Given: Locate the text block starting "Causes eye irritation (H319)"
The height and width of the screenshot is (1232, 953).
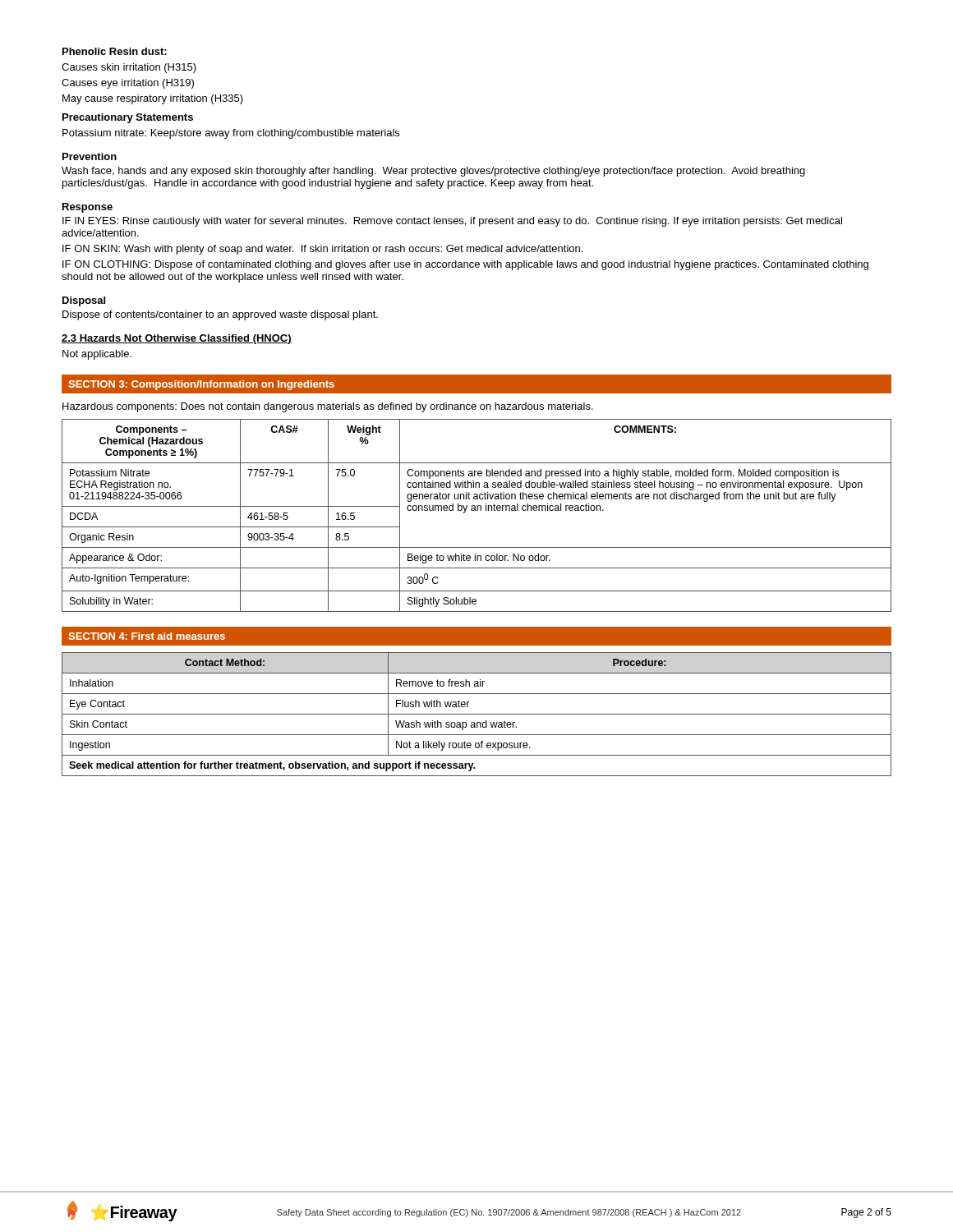Looking at the screenshot, I should 128,84.
